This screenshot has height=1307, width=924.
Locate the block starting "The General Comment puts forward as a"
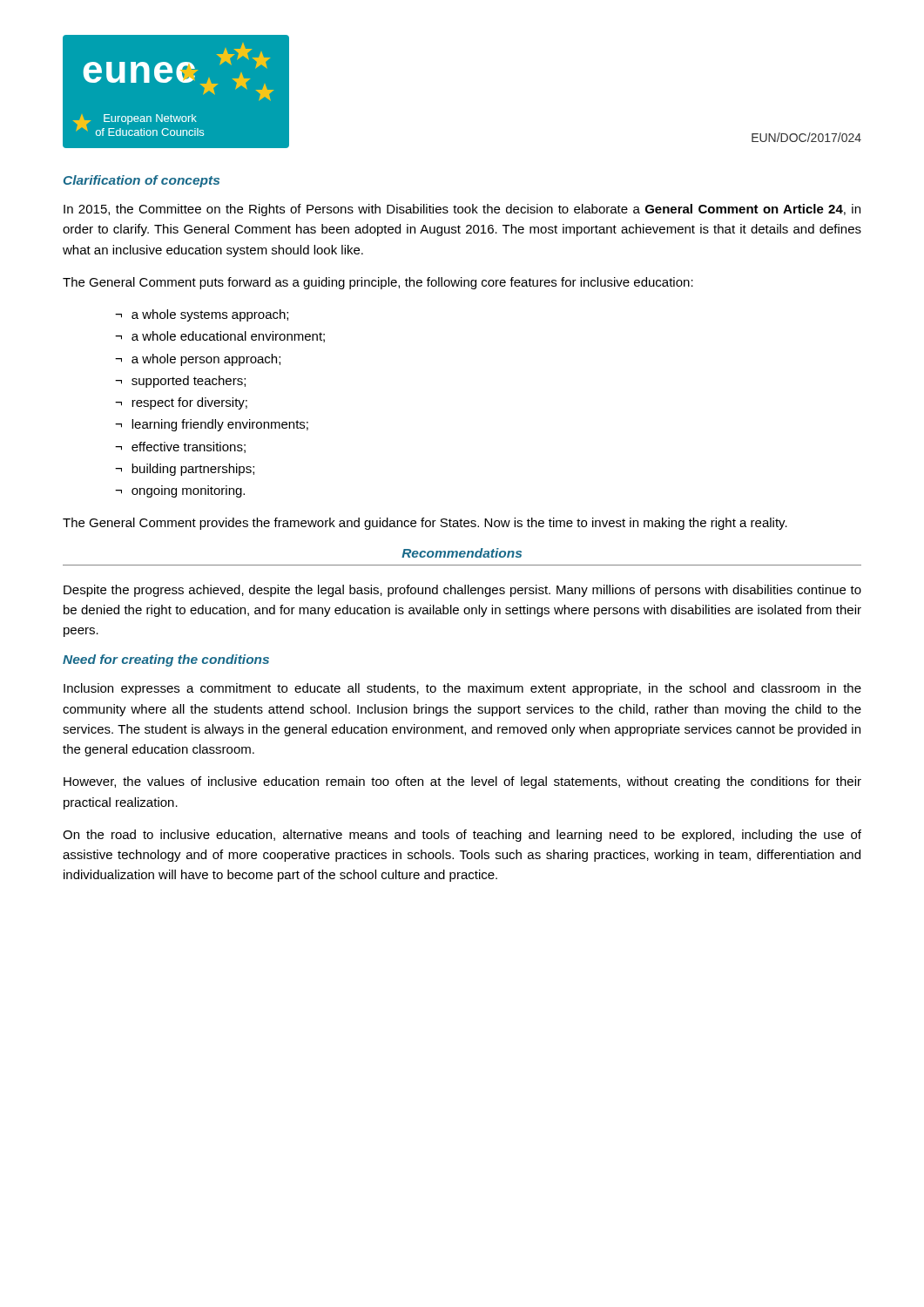[378, 282]
